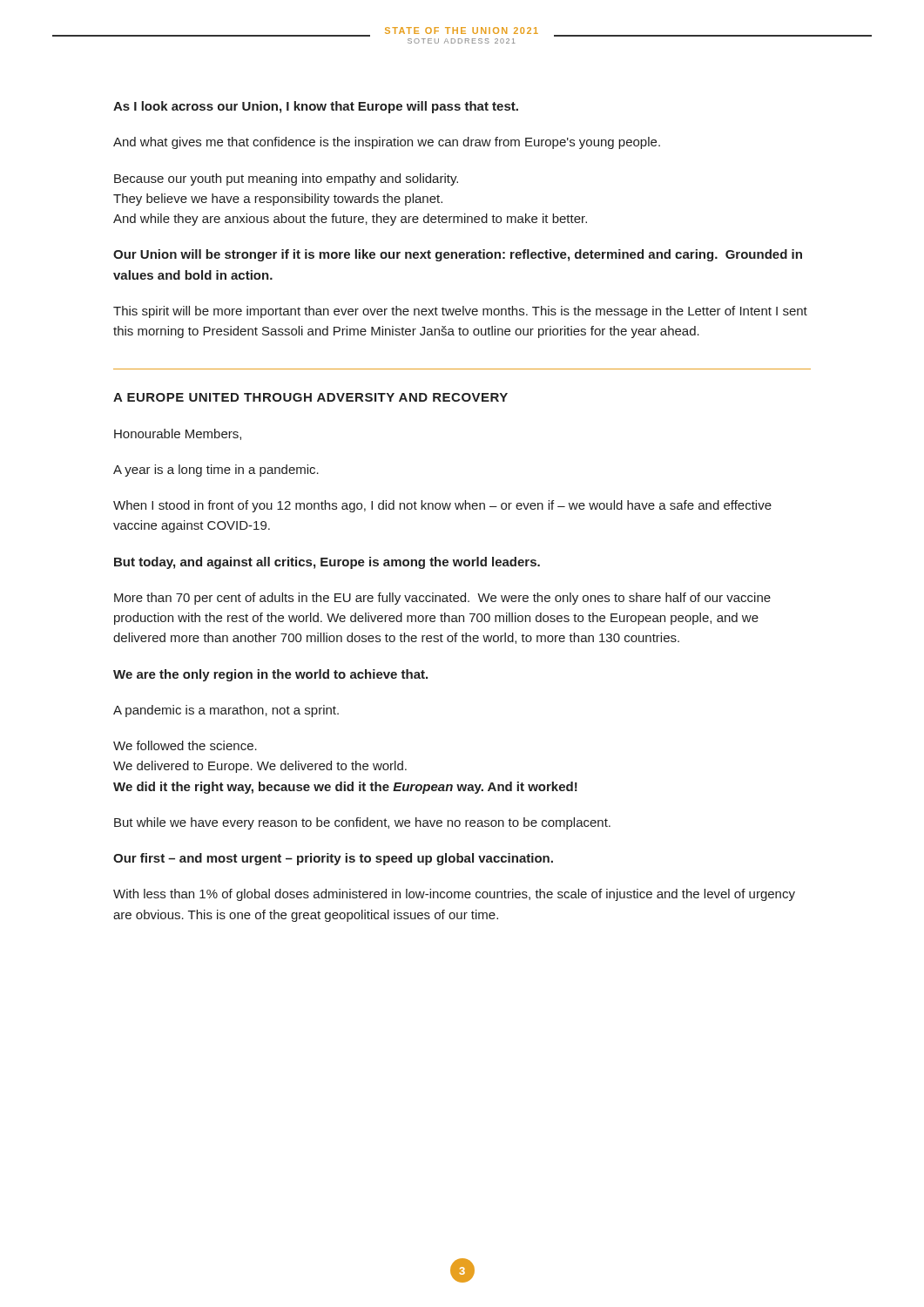The width and height of the screenshot is (924, 1307).
Task: Find the text block that says "As I look across our Union,"
Action: 462,106
